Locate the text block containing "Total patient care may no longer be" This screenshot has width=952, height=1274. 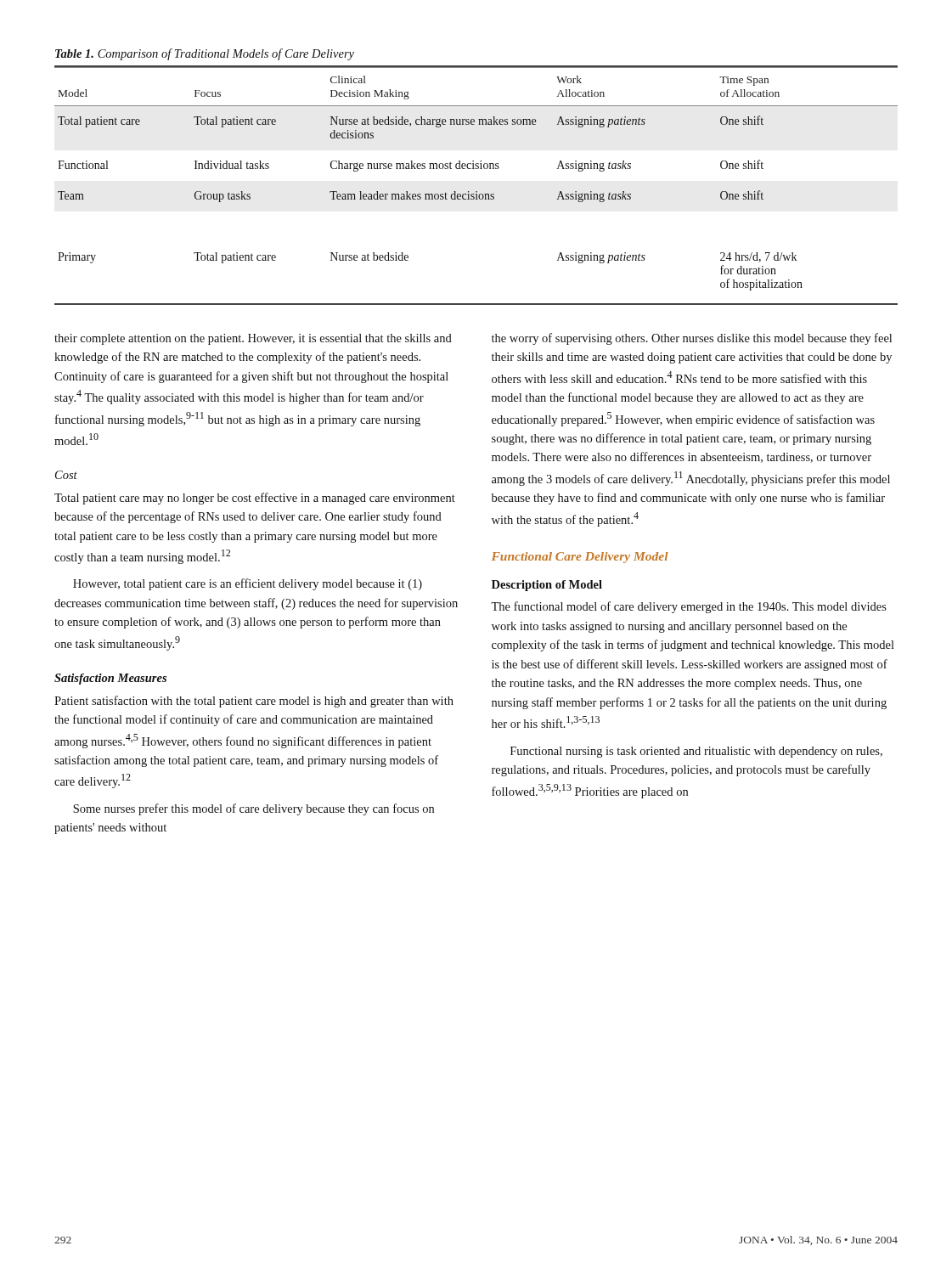coord(258,571)
